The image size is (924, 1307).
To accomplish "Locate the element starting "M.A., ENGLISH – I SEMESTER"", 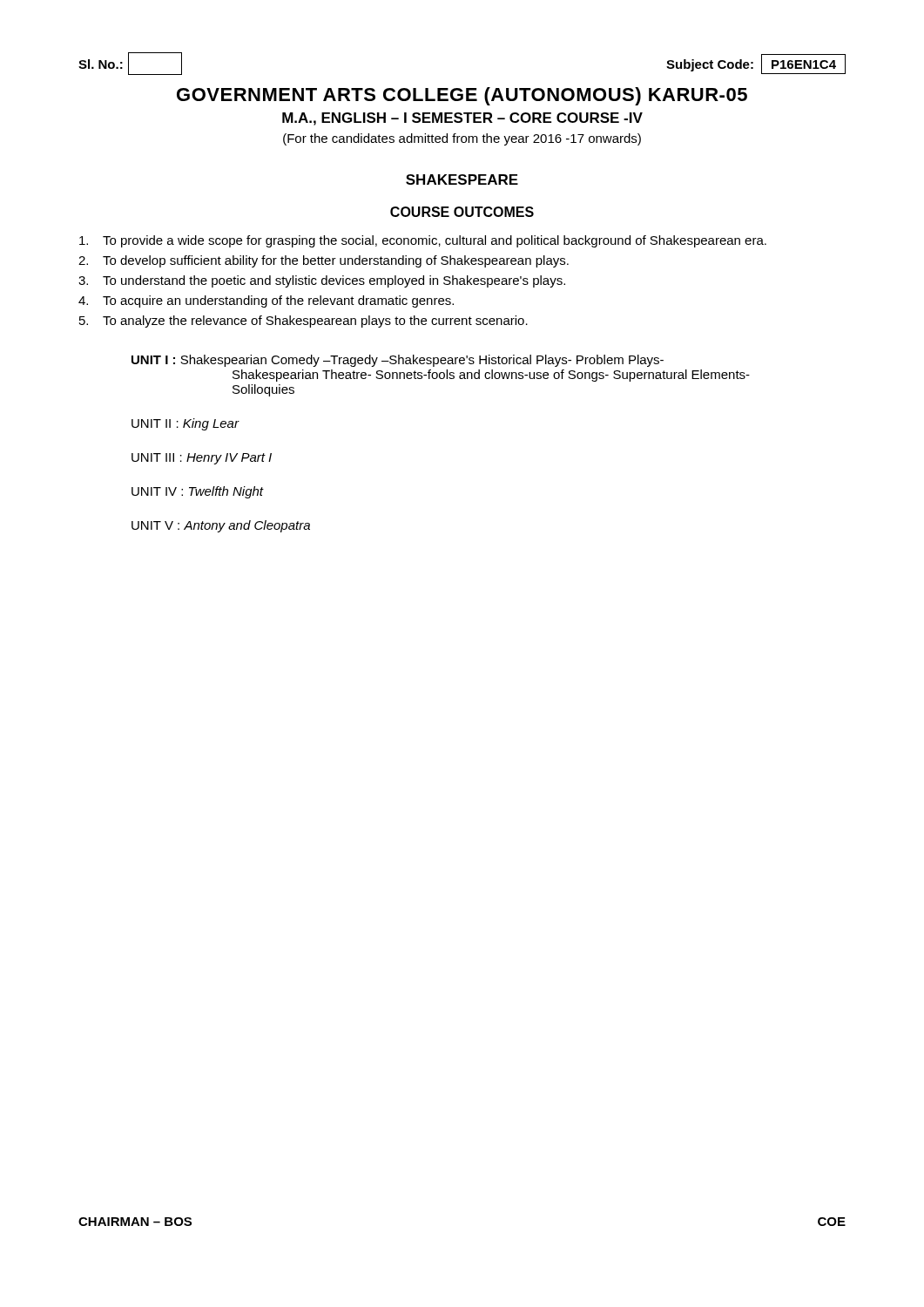I will (x=462, y=118).
